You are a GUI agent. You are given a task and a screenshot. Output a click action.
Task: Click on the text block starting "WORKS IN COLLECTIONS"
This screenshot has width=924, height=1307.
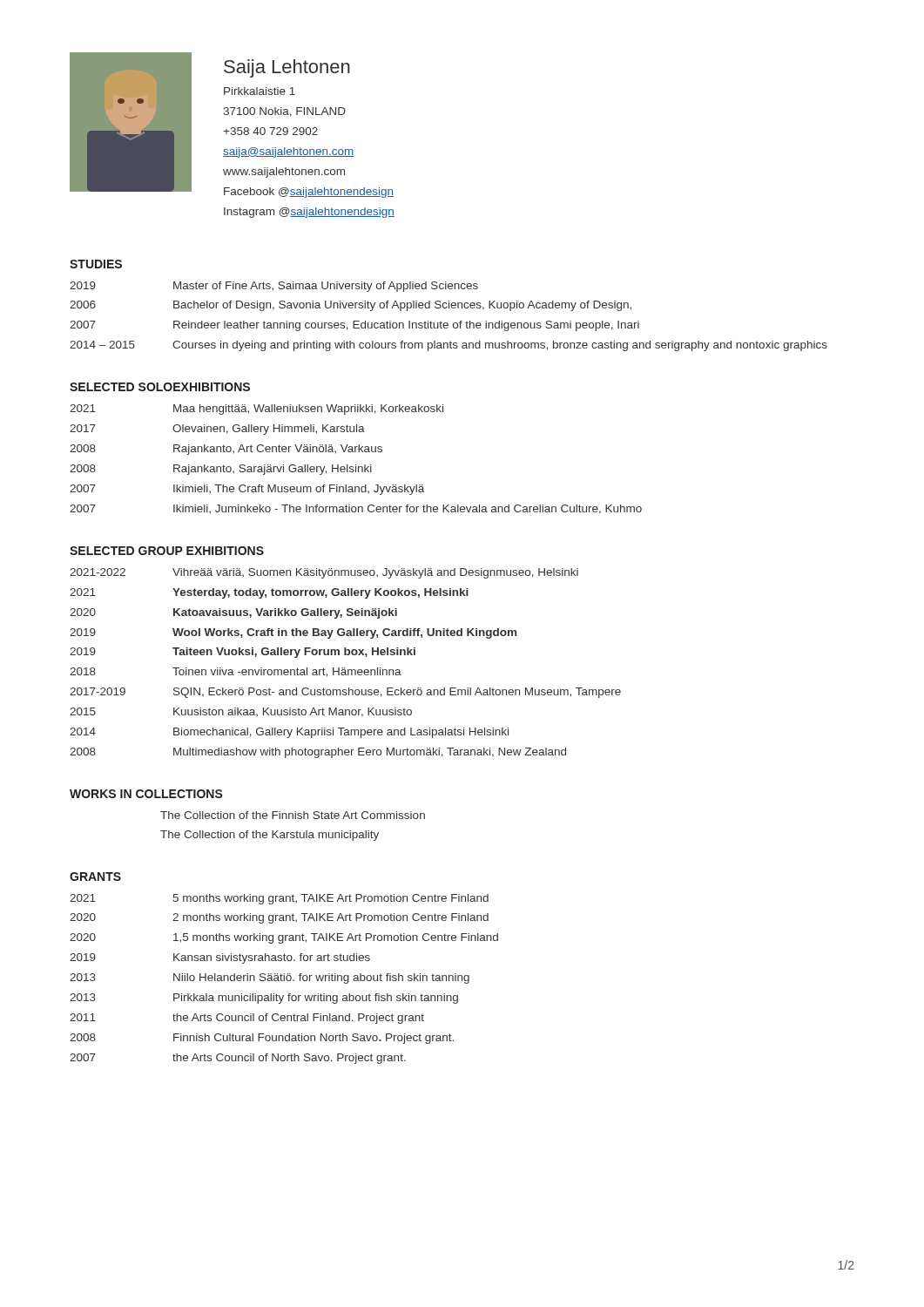(x=146, y=794)
